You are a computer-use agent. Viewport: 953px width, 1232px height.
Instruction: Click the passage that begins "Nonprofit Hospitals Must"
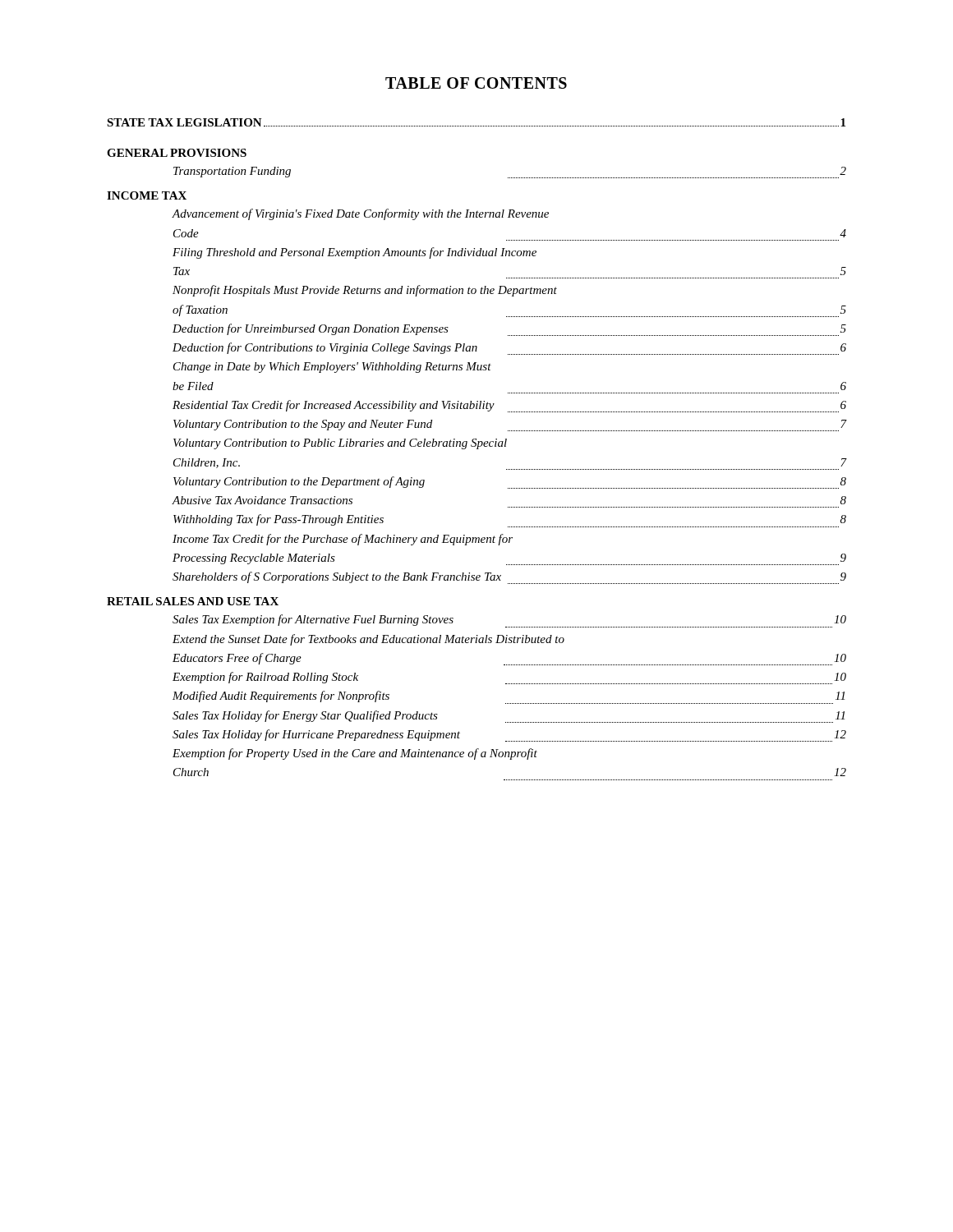tap(509, 300)
